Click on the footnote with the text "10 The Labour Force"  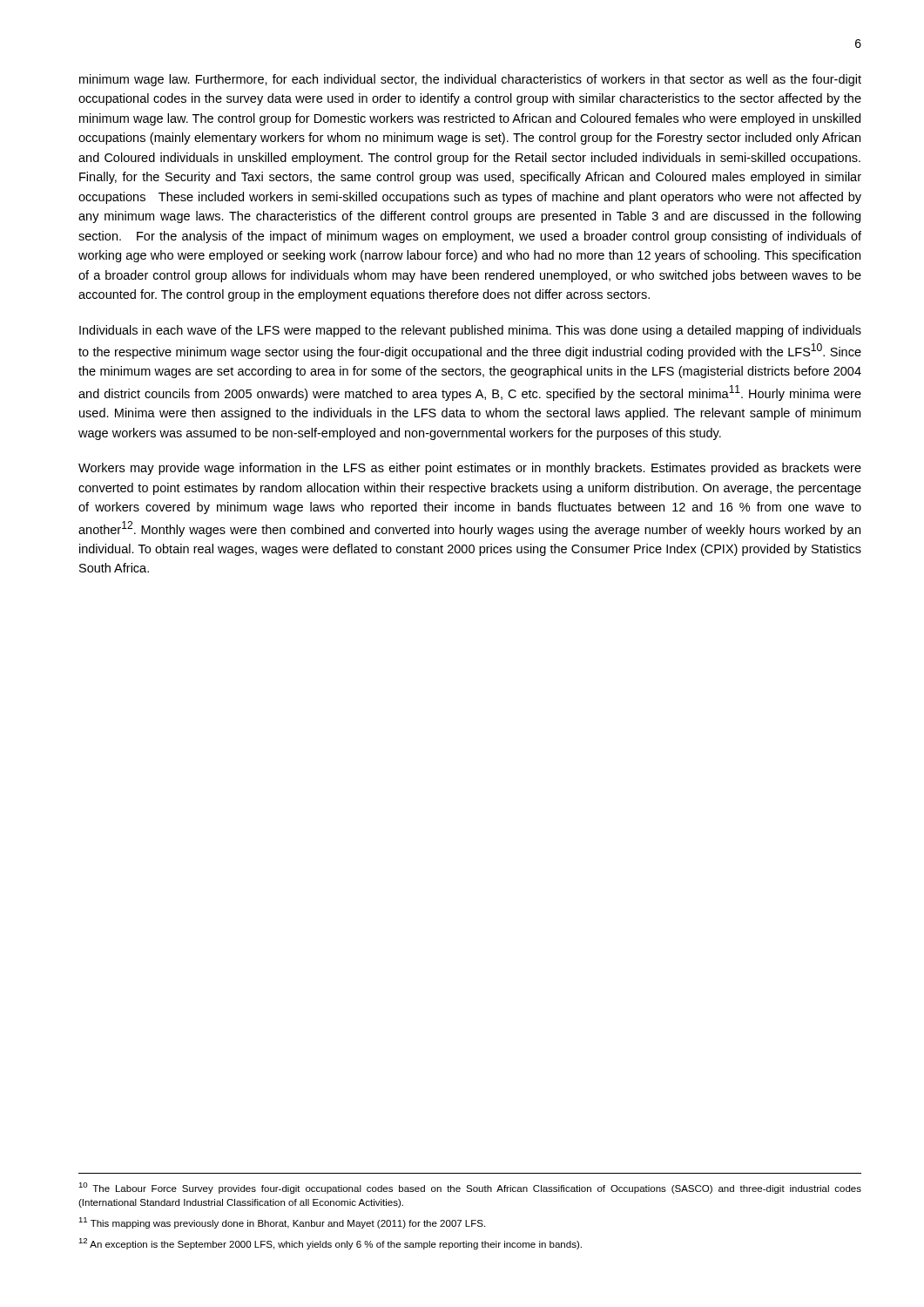pyautogui.click(x=470, y=1194)
